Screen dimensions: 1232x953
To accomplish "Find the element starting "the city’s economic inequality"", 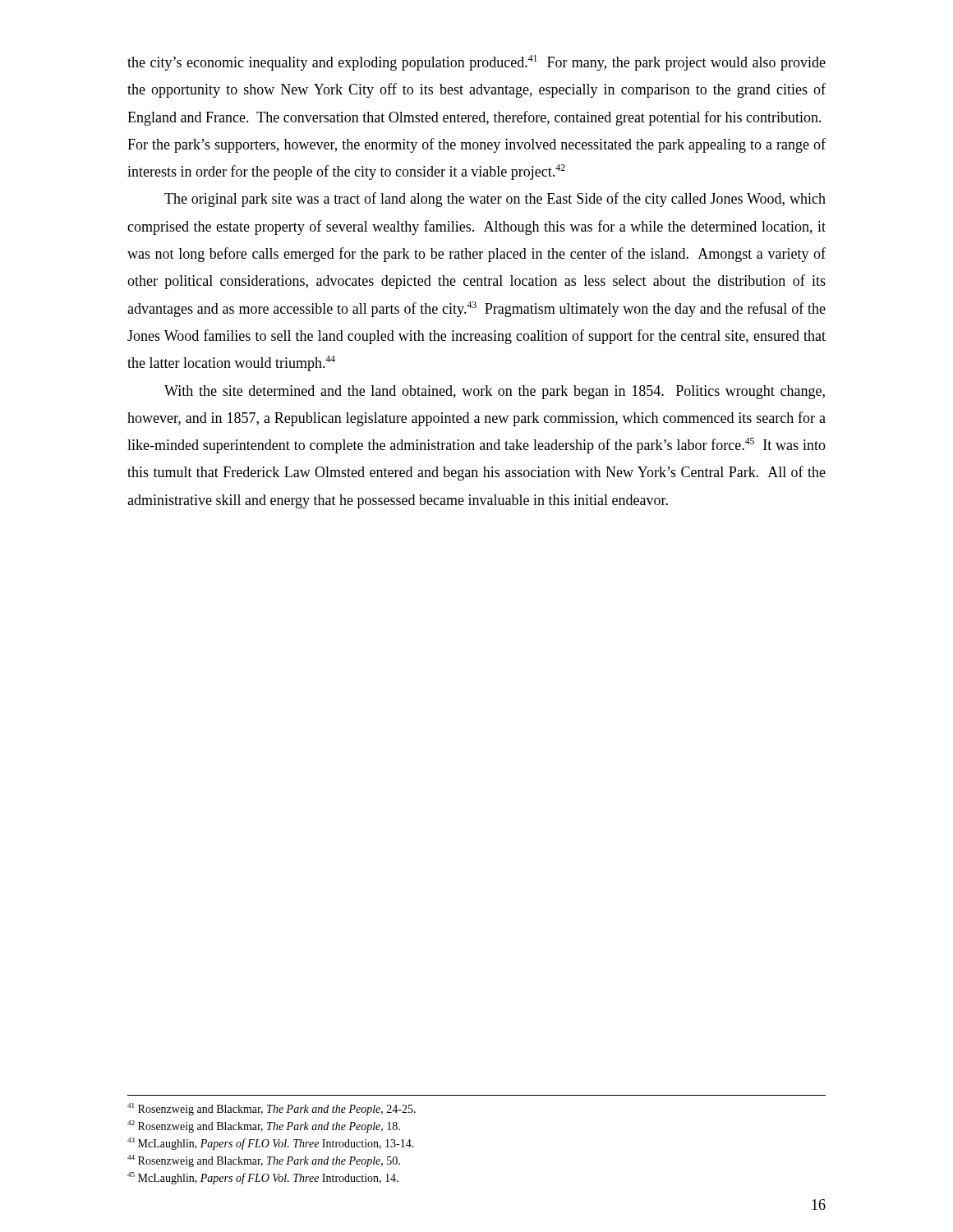I will (476, 118).
